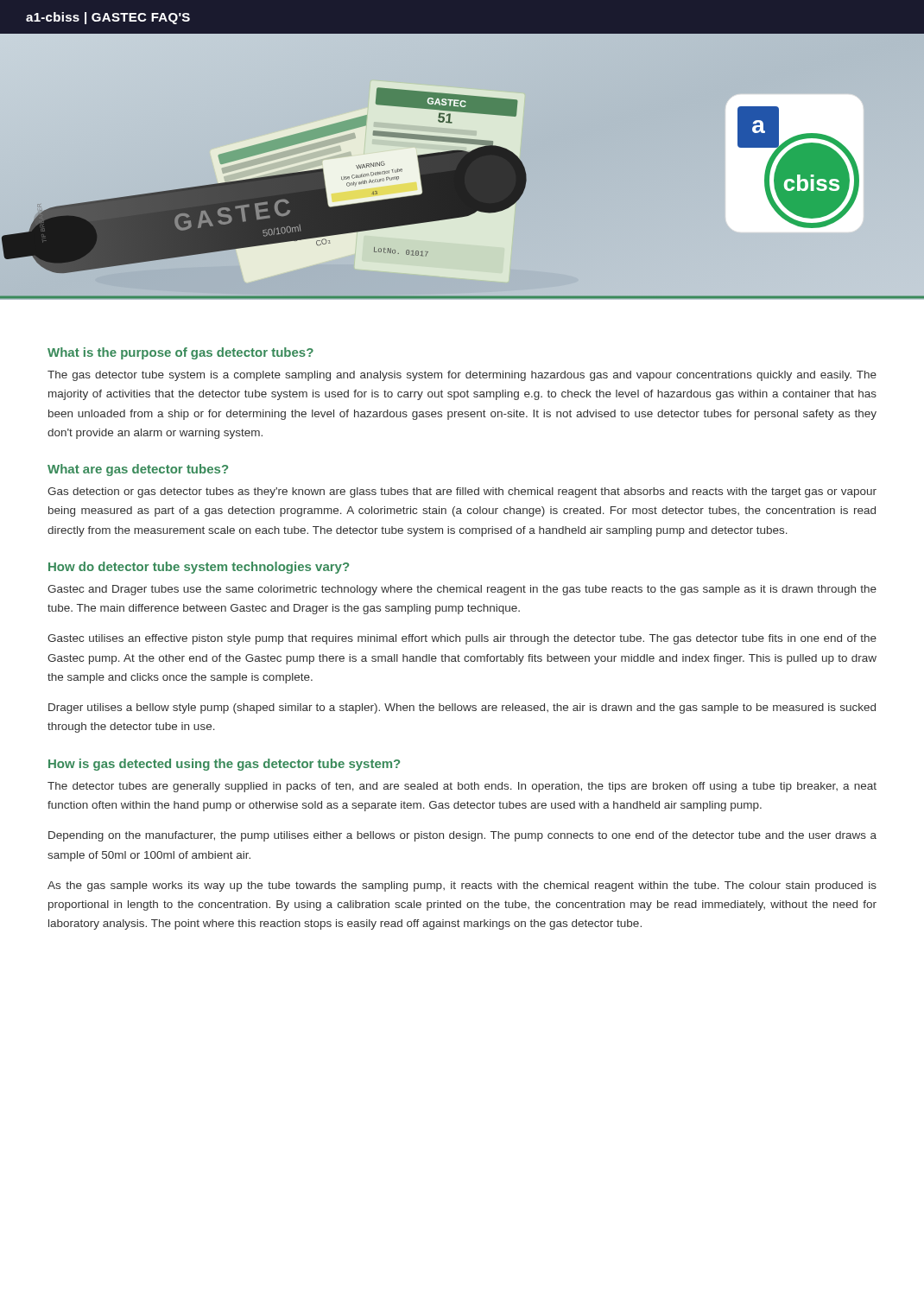The width and height of the screenshot is (924, 1296).
Task: Locate the text block that reads "As the gas sample works its way"
Action: tap(462, 904)
